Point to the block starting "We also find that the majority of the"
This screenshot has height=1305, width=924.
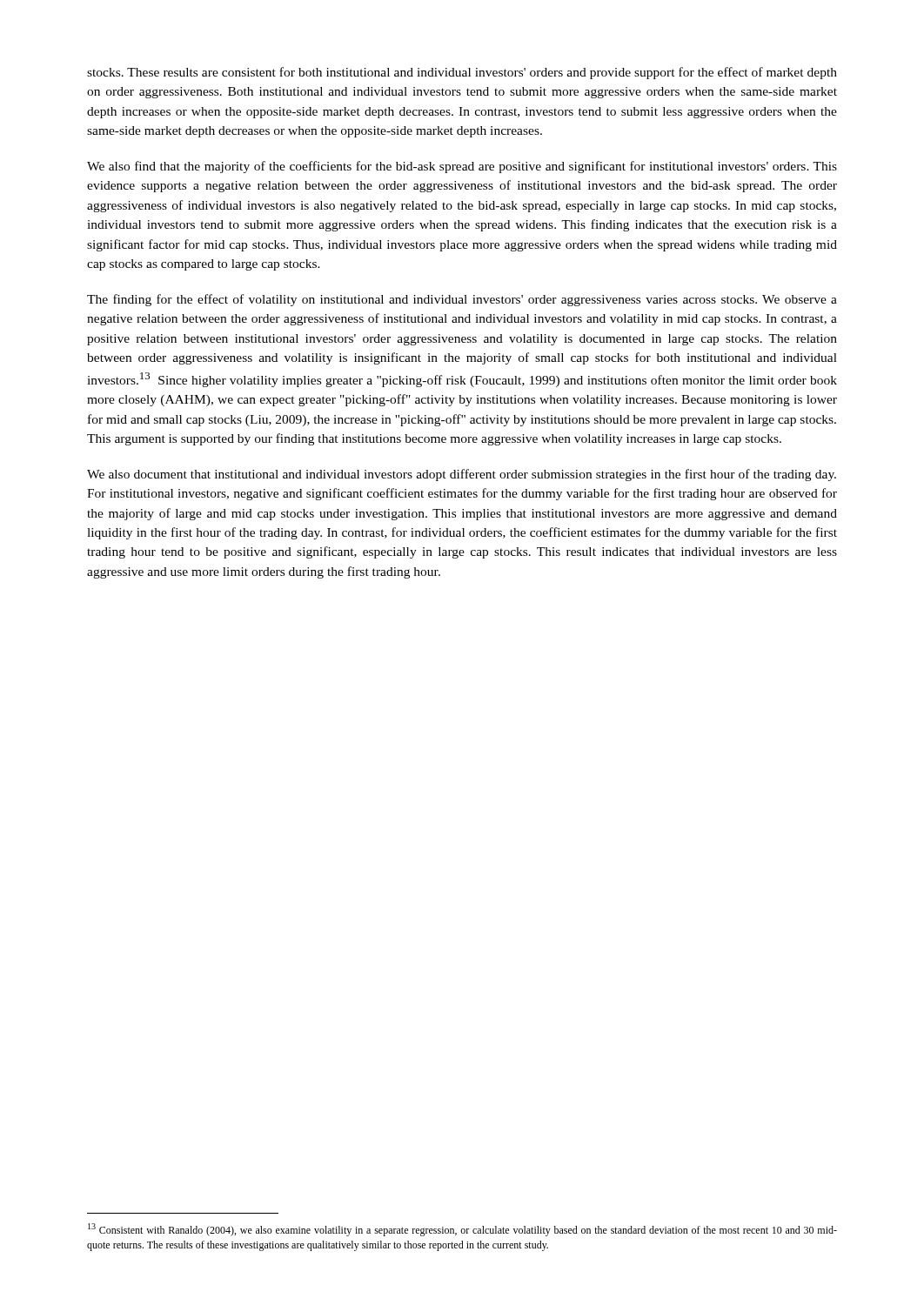[x=462, y=214]
